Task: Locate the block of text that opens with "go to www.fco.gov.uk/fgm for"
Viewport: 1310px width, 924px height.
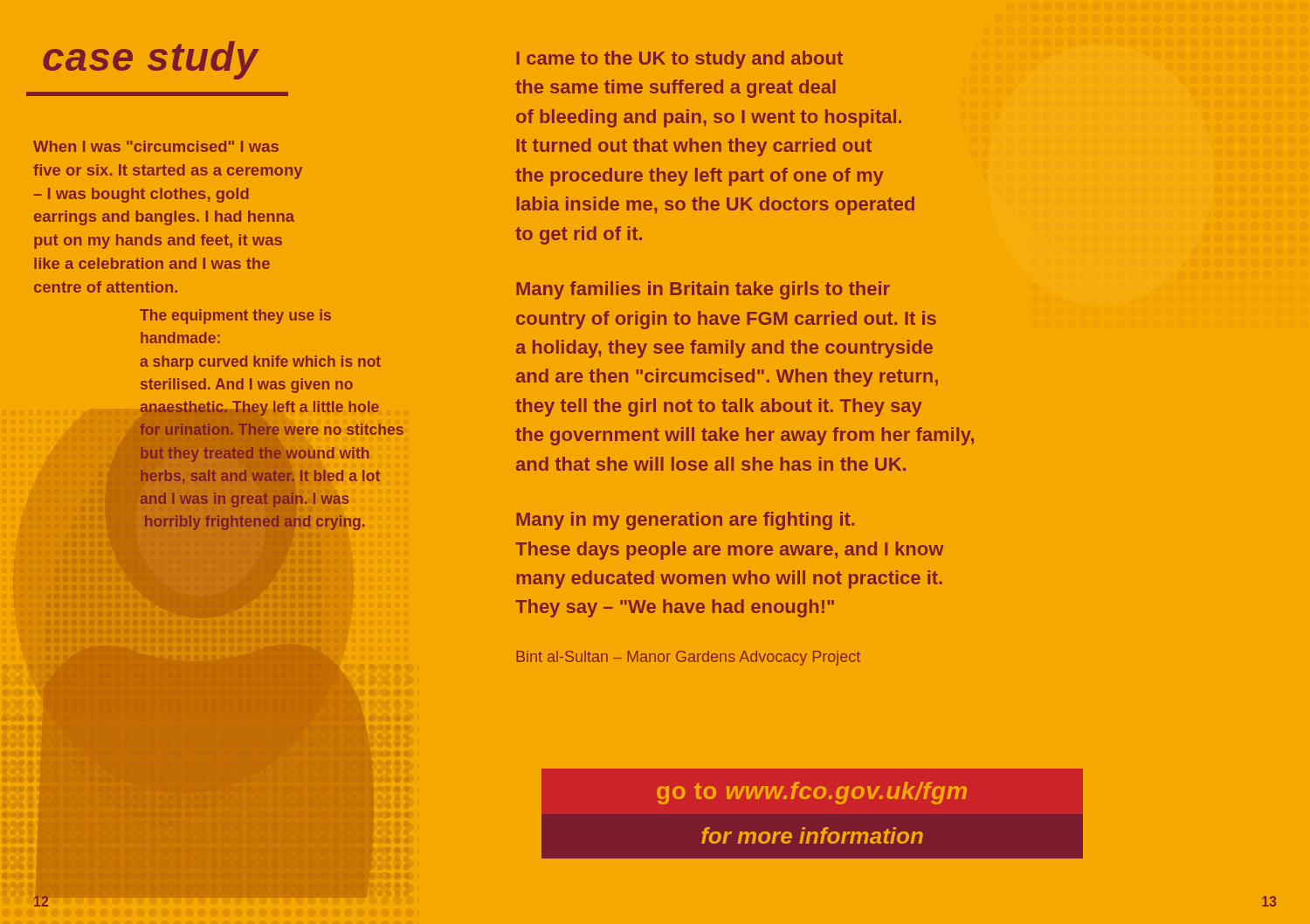Action: tap(812, 814)
